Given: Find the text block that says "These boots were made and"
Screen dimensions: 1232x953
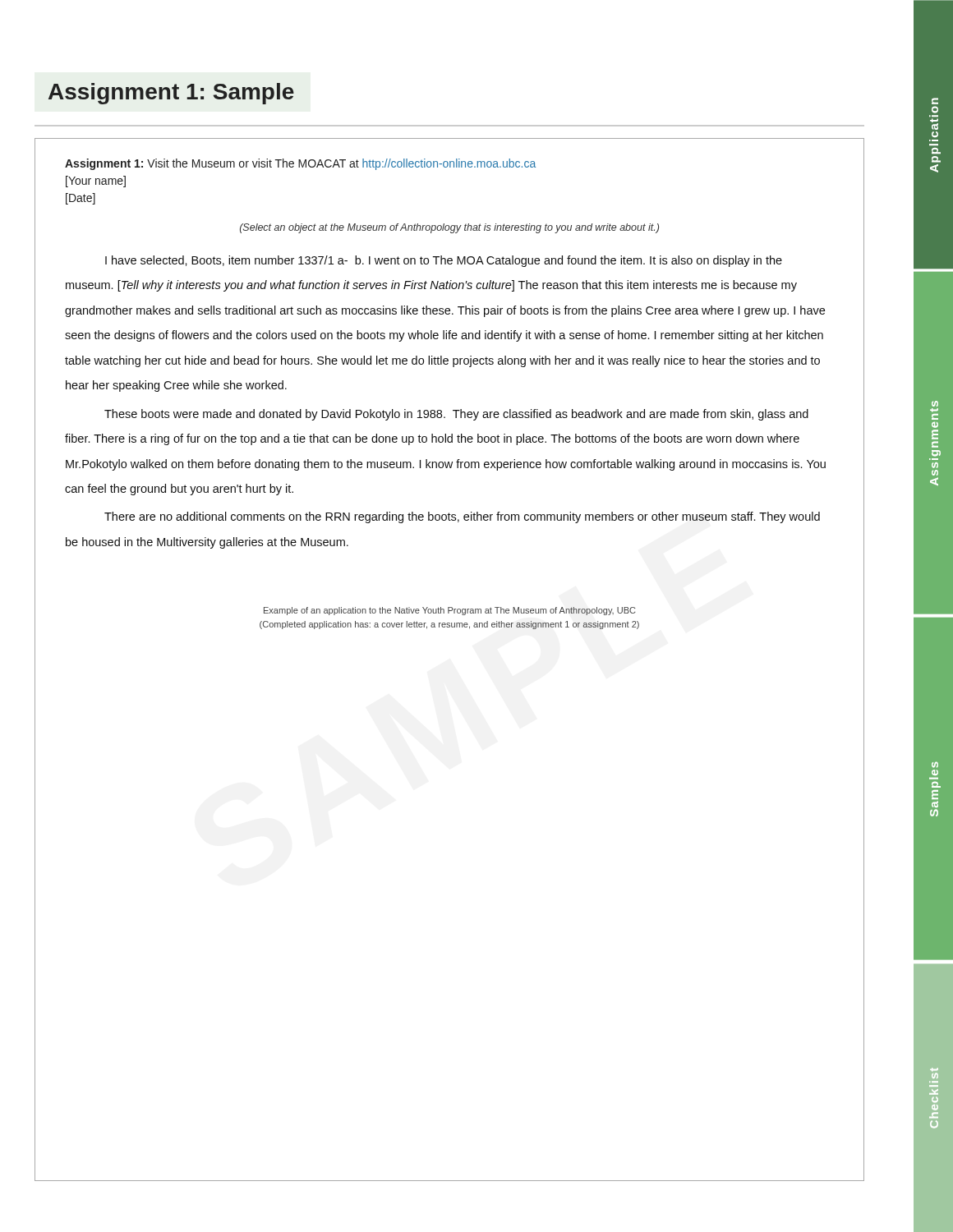Looking at the screenshot, I should 446,451.
